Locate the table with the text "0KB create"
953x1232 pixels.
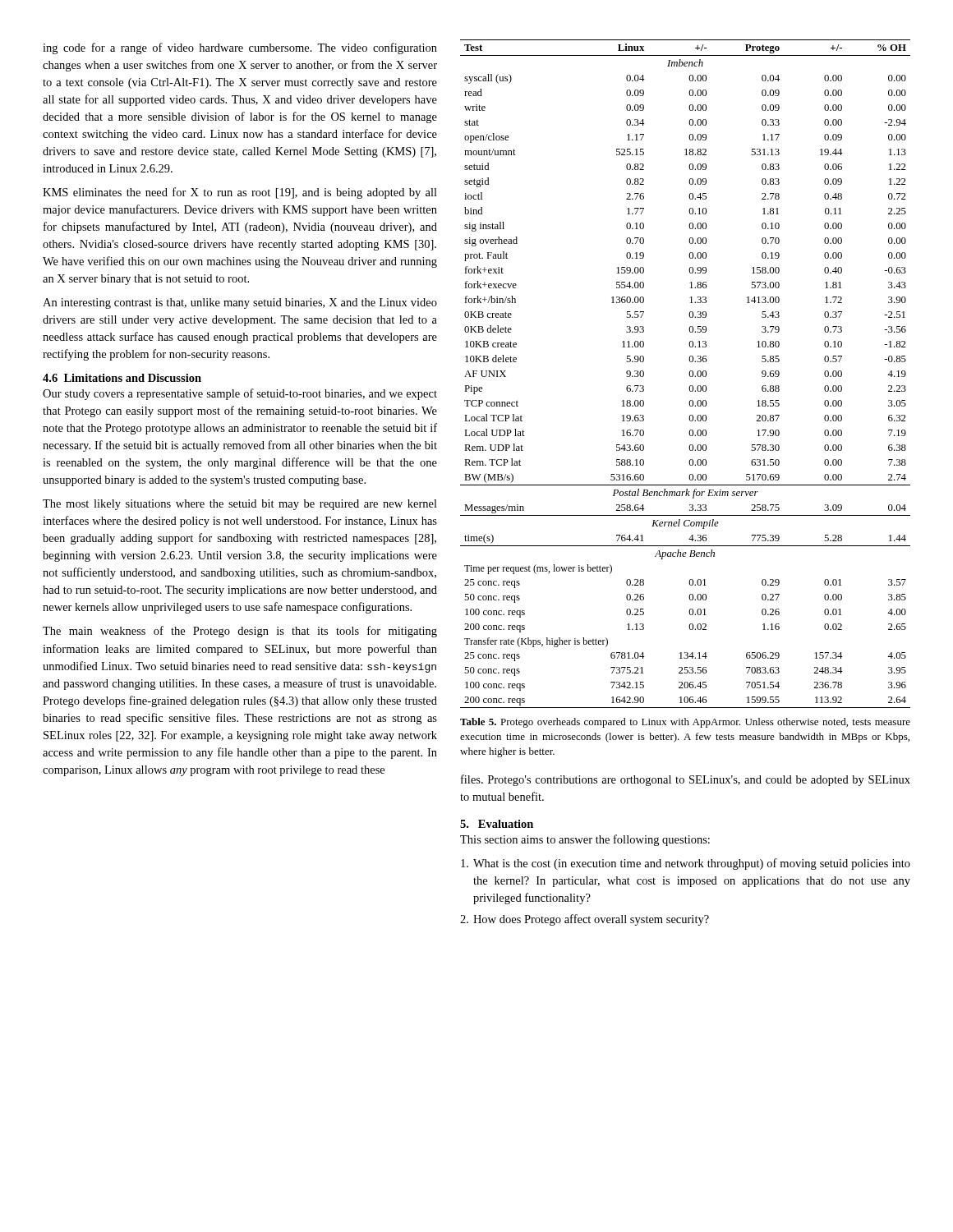point(685,374)
